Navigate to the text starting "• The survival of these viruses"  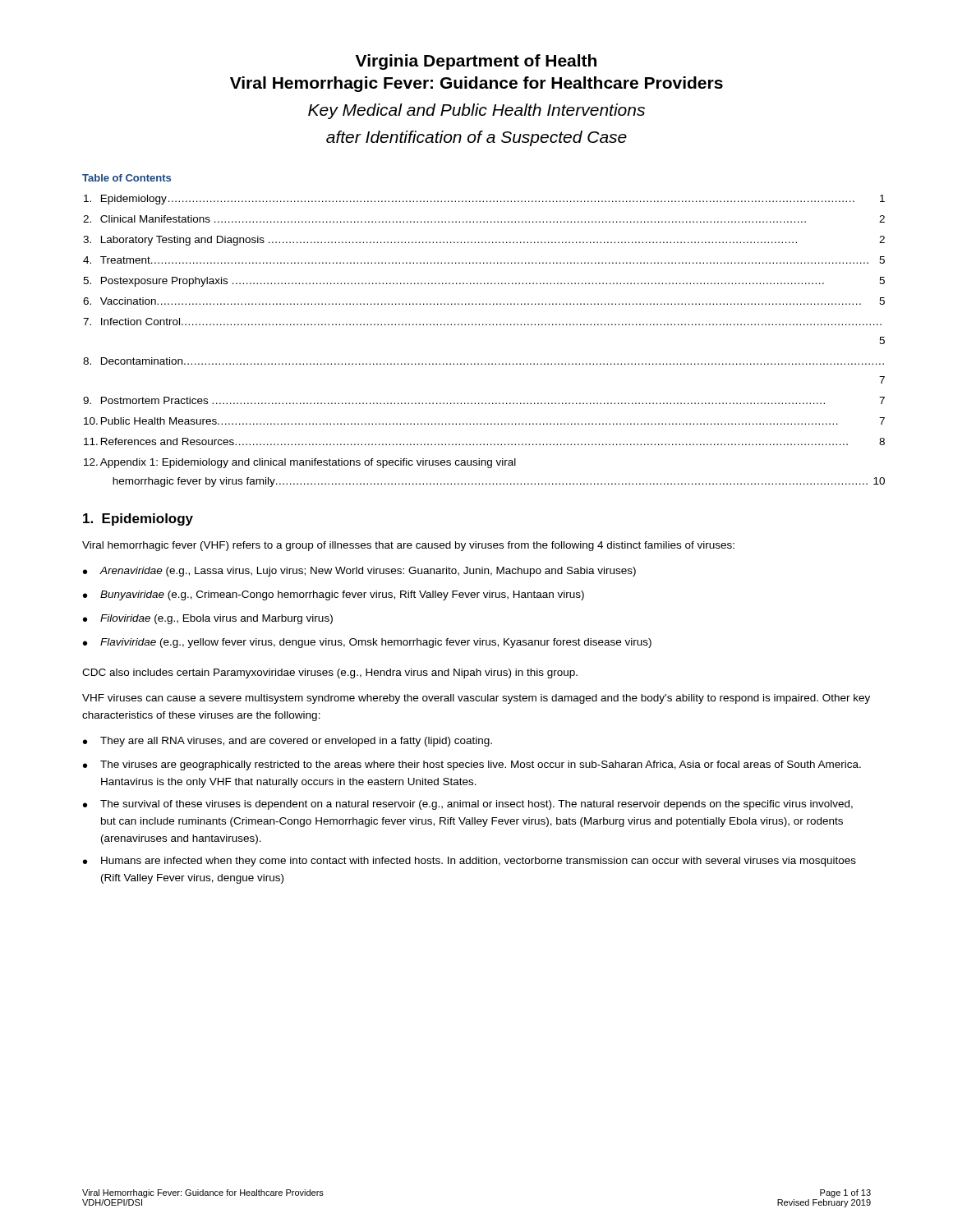476,822
